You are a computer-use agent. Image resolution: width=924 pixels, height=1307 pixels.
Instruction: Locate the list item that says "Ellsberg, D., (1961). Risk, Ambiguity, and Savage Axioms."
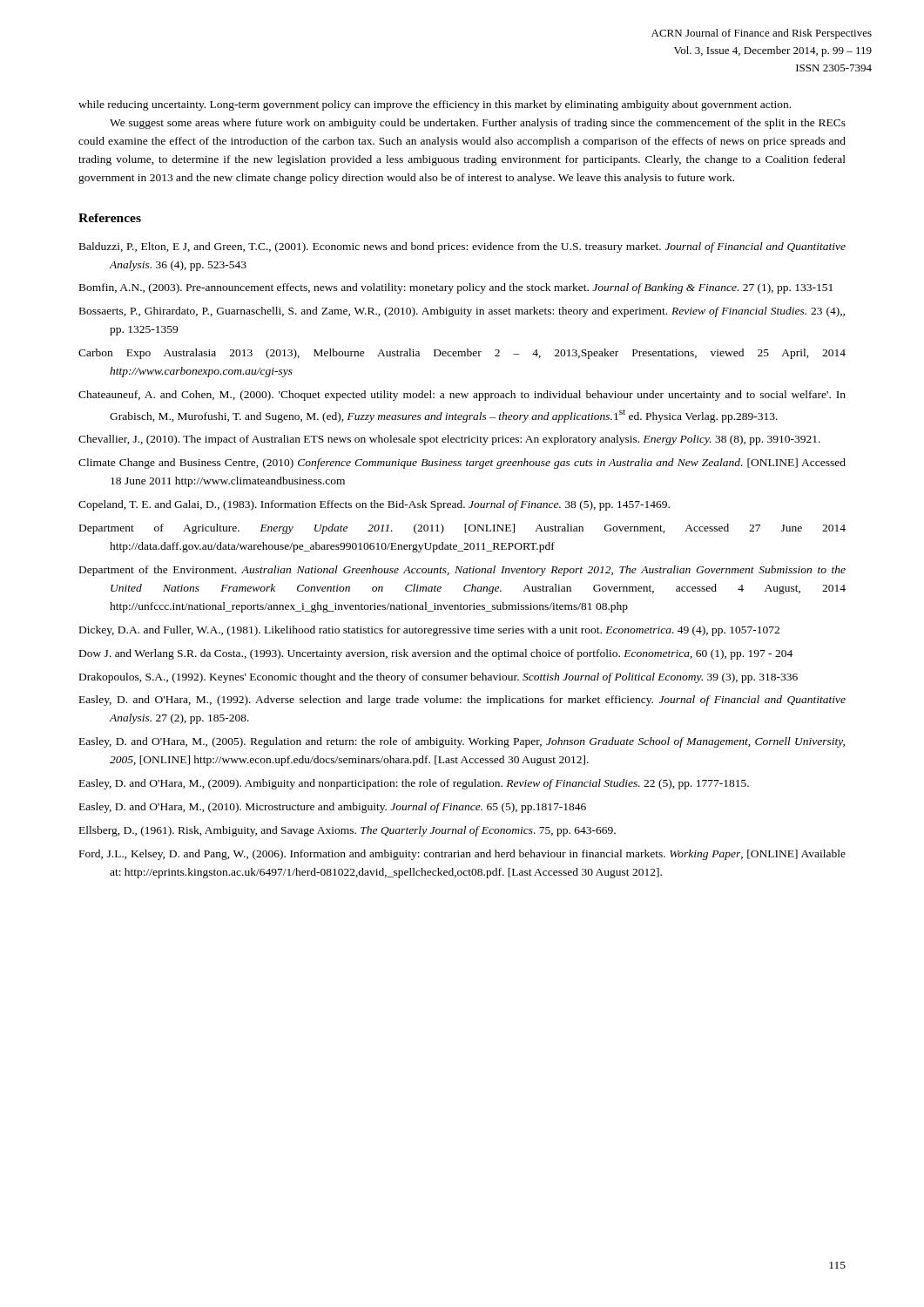(347, 830)
